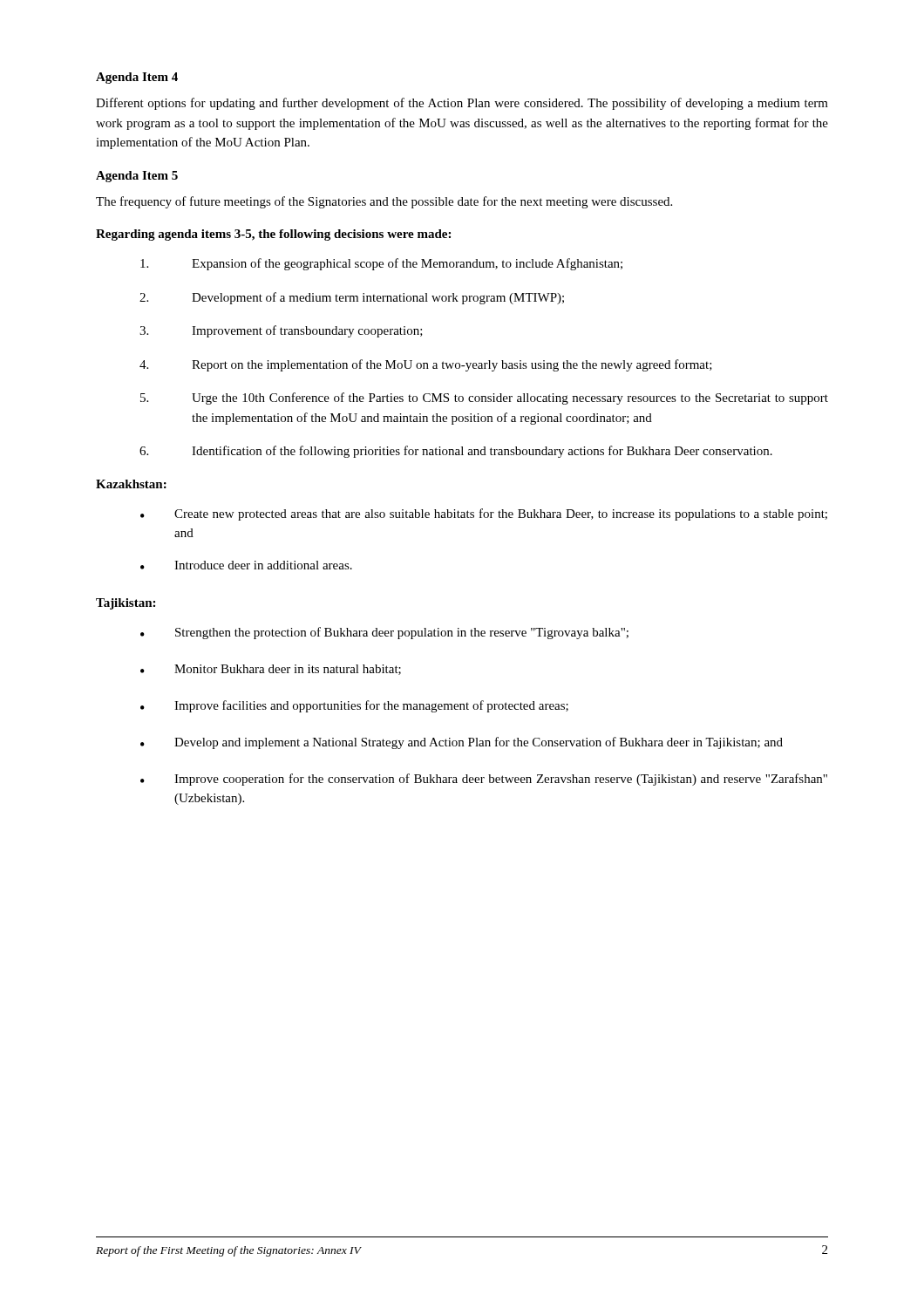Click the passage that begins "5. Urge the 10th Conference of"
Image resolution: width=924 pixels, height=1308 pixels.
click(x=484, y=408)
